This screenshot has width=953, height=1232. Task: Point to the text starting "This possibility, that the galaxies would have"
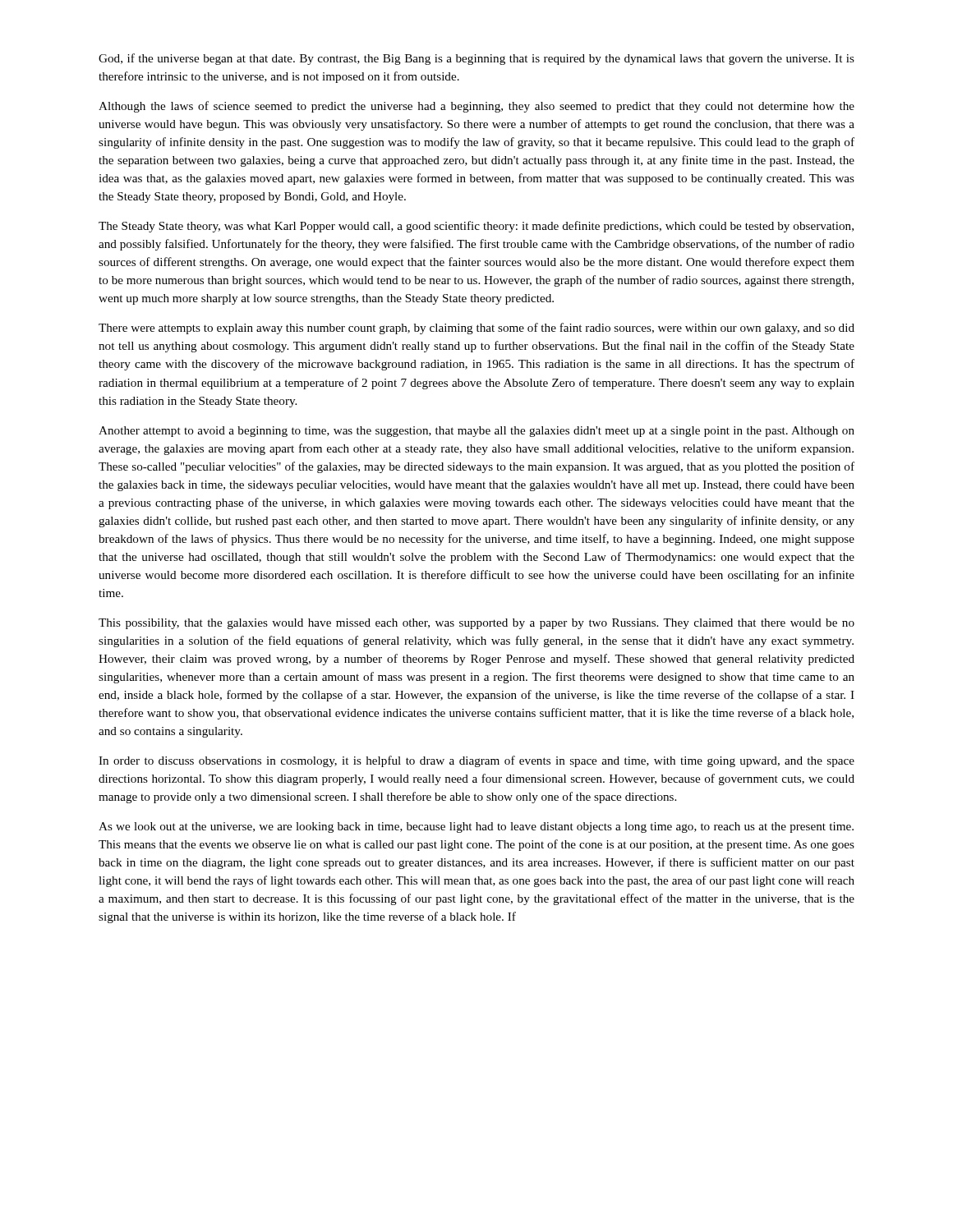(476, 676)
